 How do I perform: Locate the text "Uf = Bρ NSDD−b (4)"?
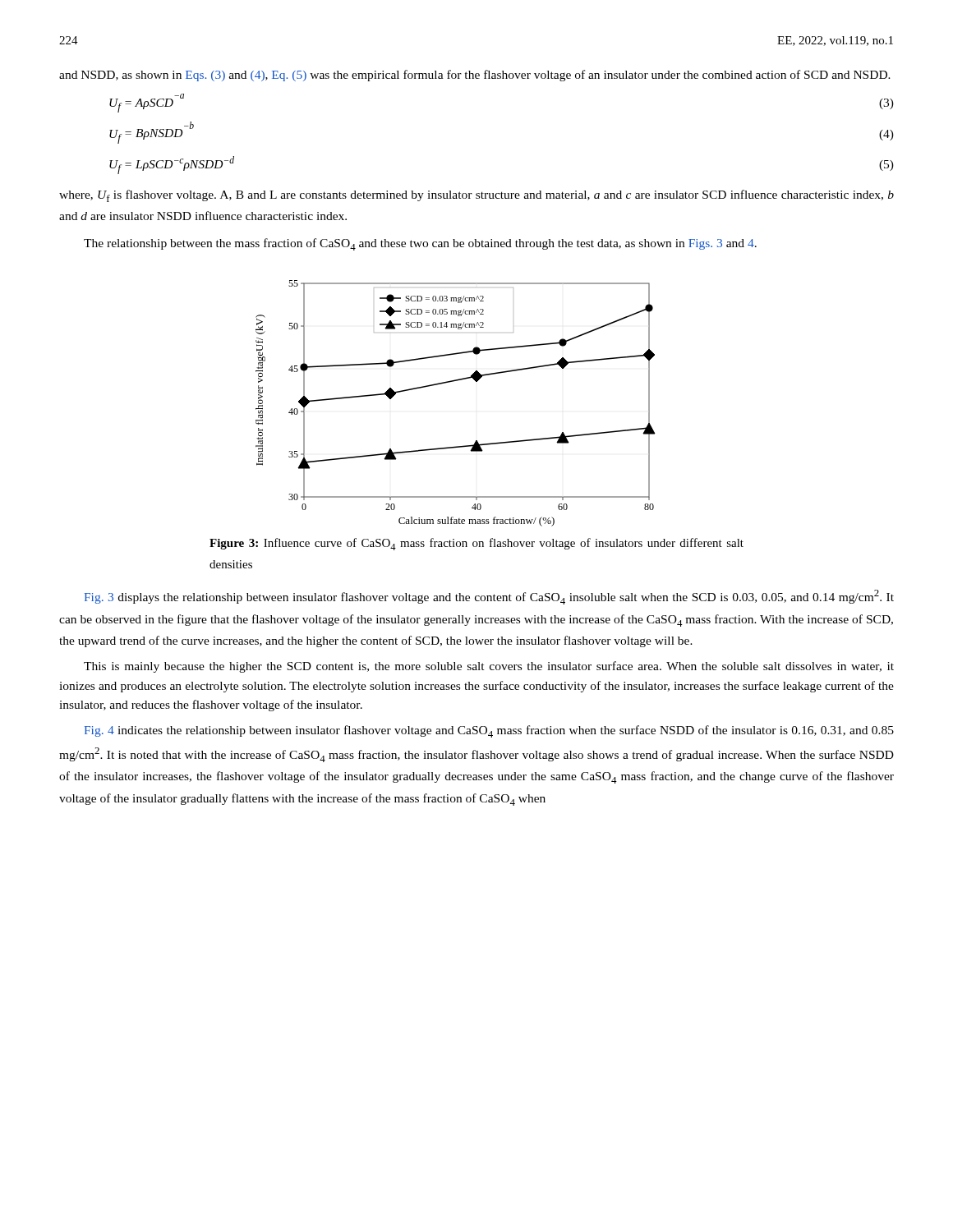pyautogui.click(x=160, y=133)
